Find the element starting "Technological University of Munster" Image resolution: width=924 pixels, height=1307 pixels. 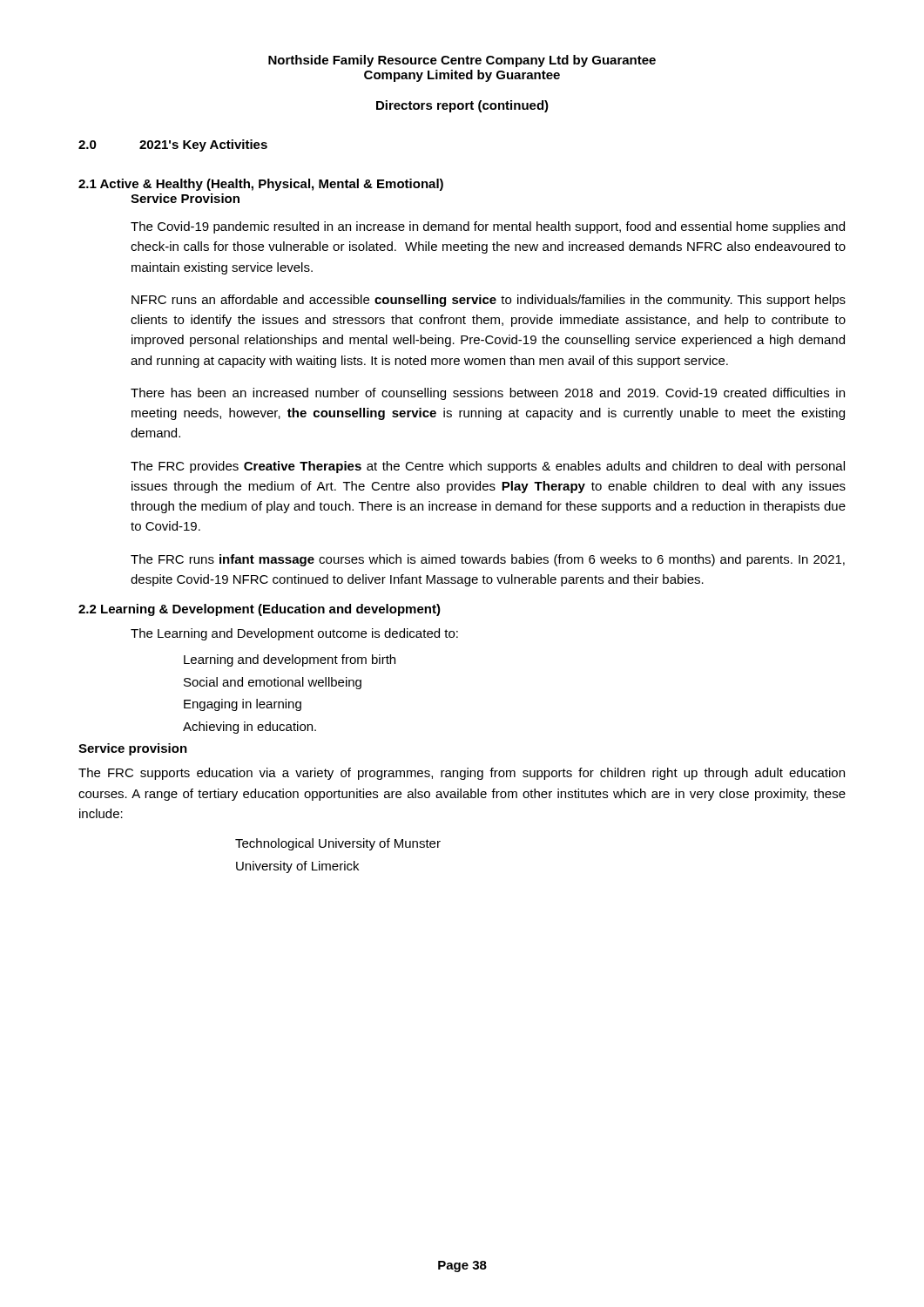click(338, 843)
